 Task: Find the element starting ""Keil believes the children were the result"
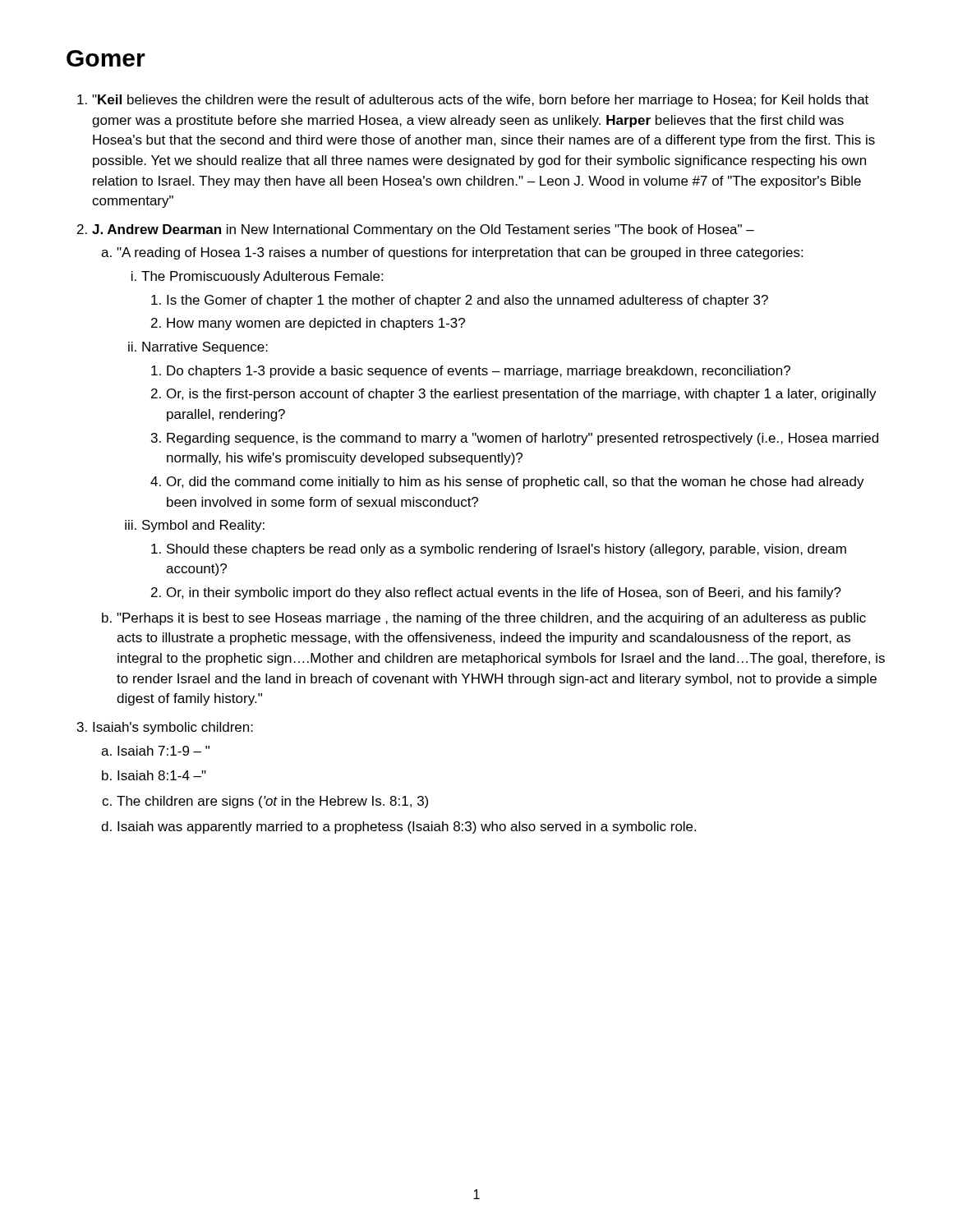[484, 150]
